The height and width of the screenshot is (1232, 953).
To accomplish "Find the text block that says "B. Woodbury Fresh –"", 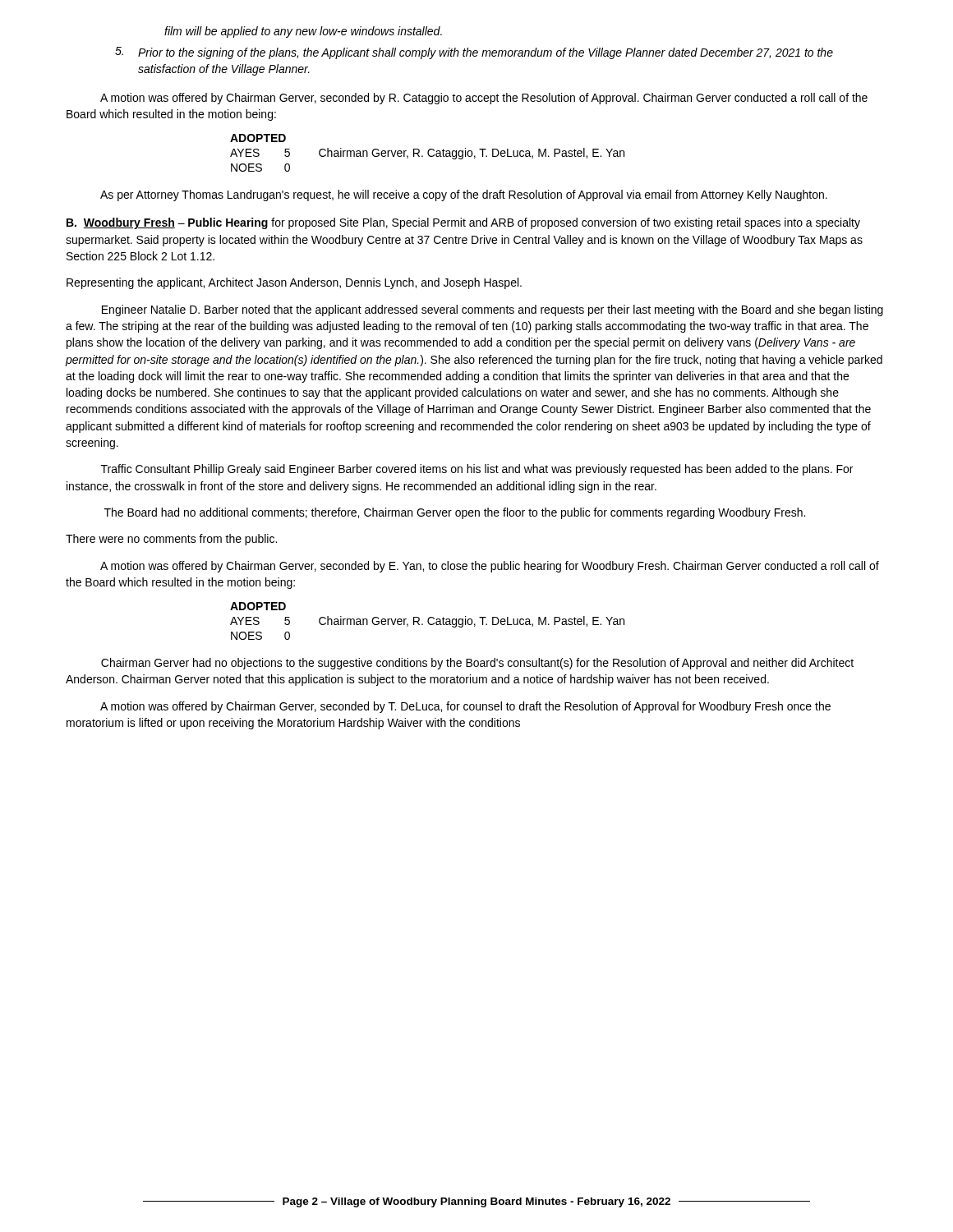I will 476,240.
